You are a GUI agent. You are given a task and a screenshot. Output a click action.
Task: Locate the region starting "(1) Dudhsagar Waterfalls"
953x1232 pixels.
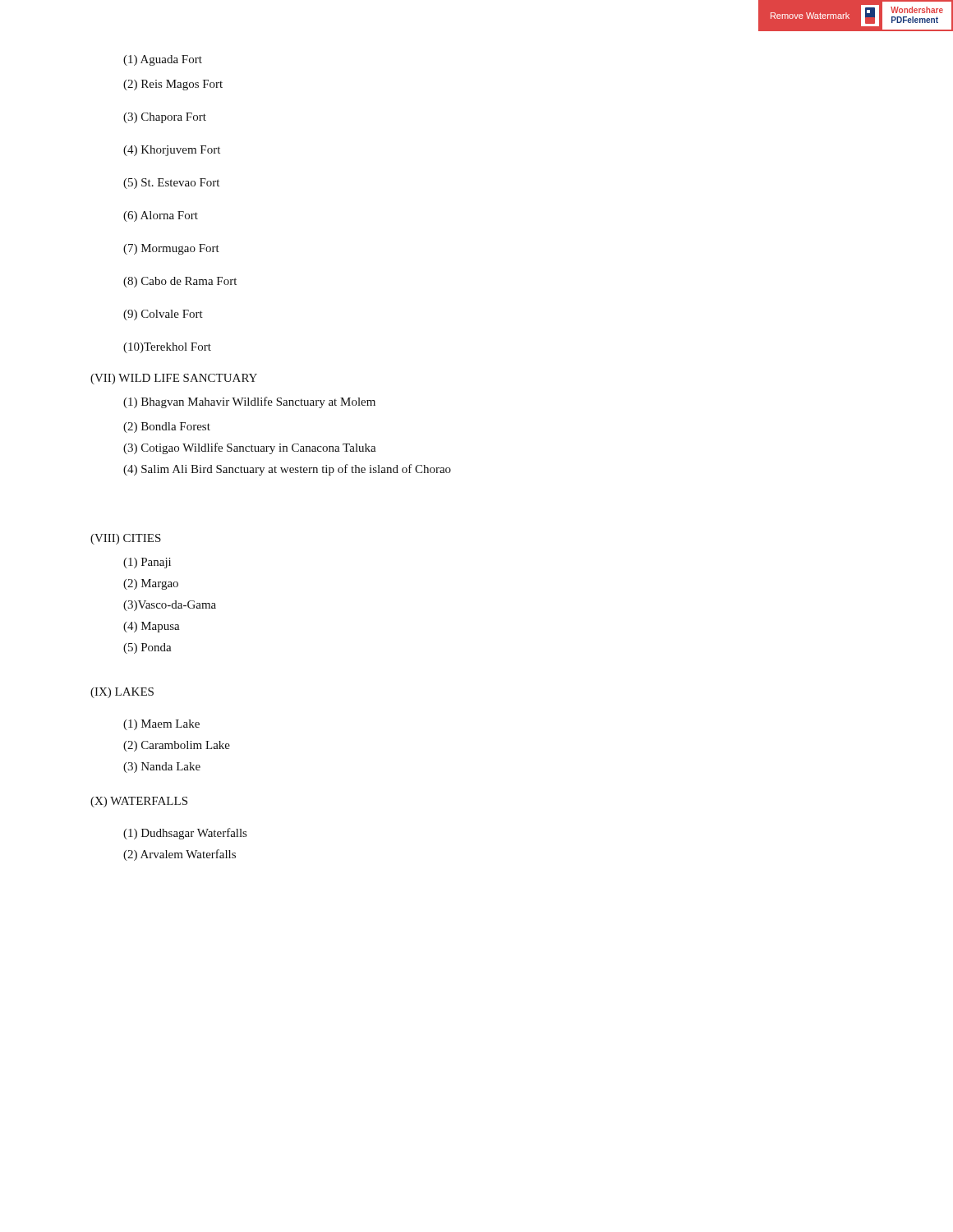(x=185, y=833)
